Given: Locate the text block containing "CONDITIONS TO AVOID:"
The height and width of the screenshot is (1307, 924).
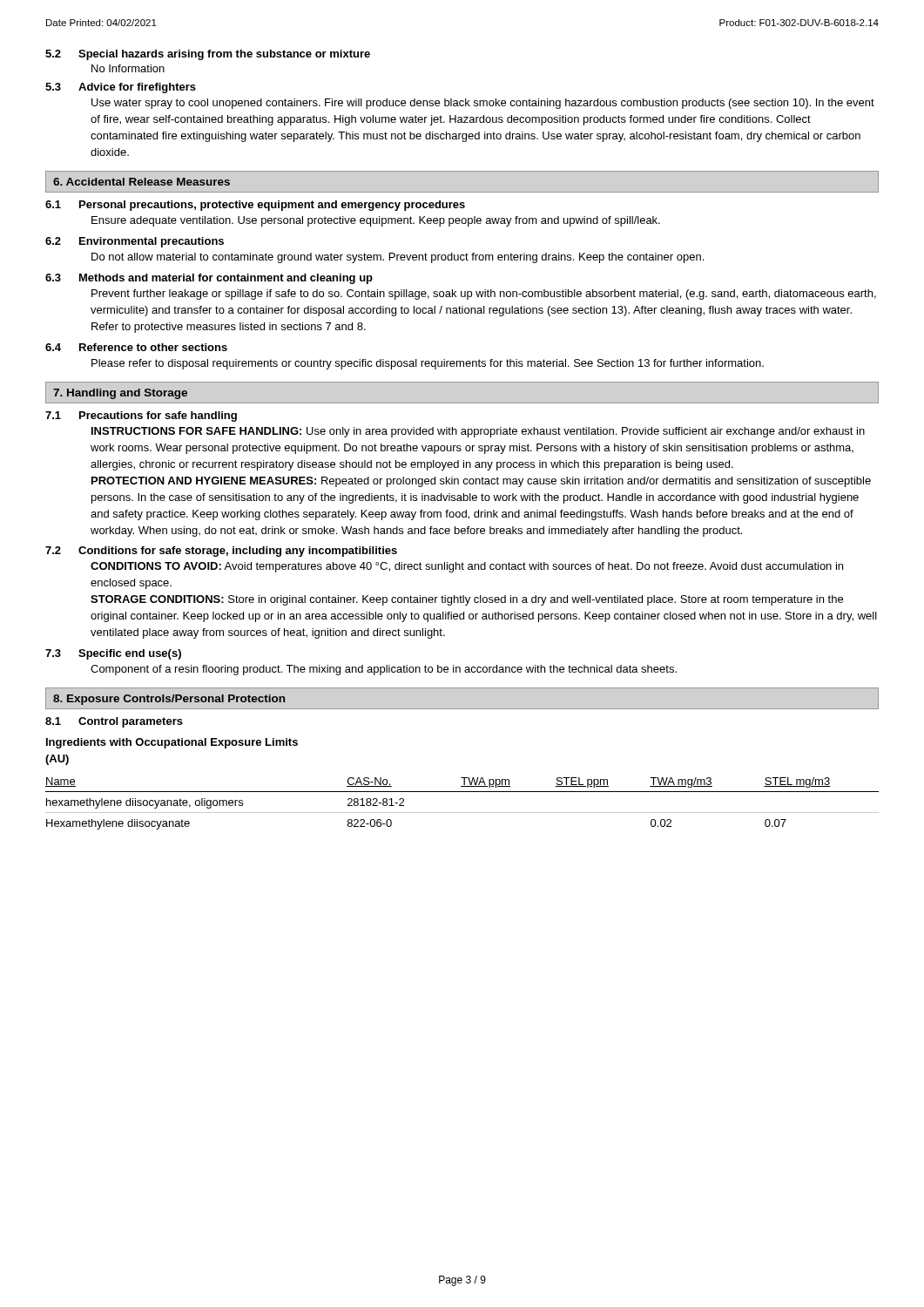Looking at the screenshot, I should [484, 599].
